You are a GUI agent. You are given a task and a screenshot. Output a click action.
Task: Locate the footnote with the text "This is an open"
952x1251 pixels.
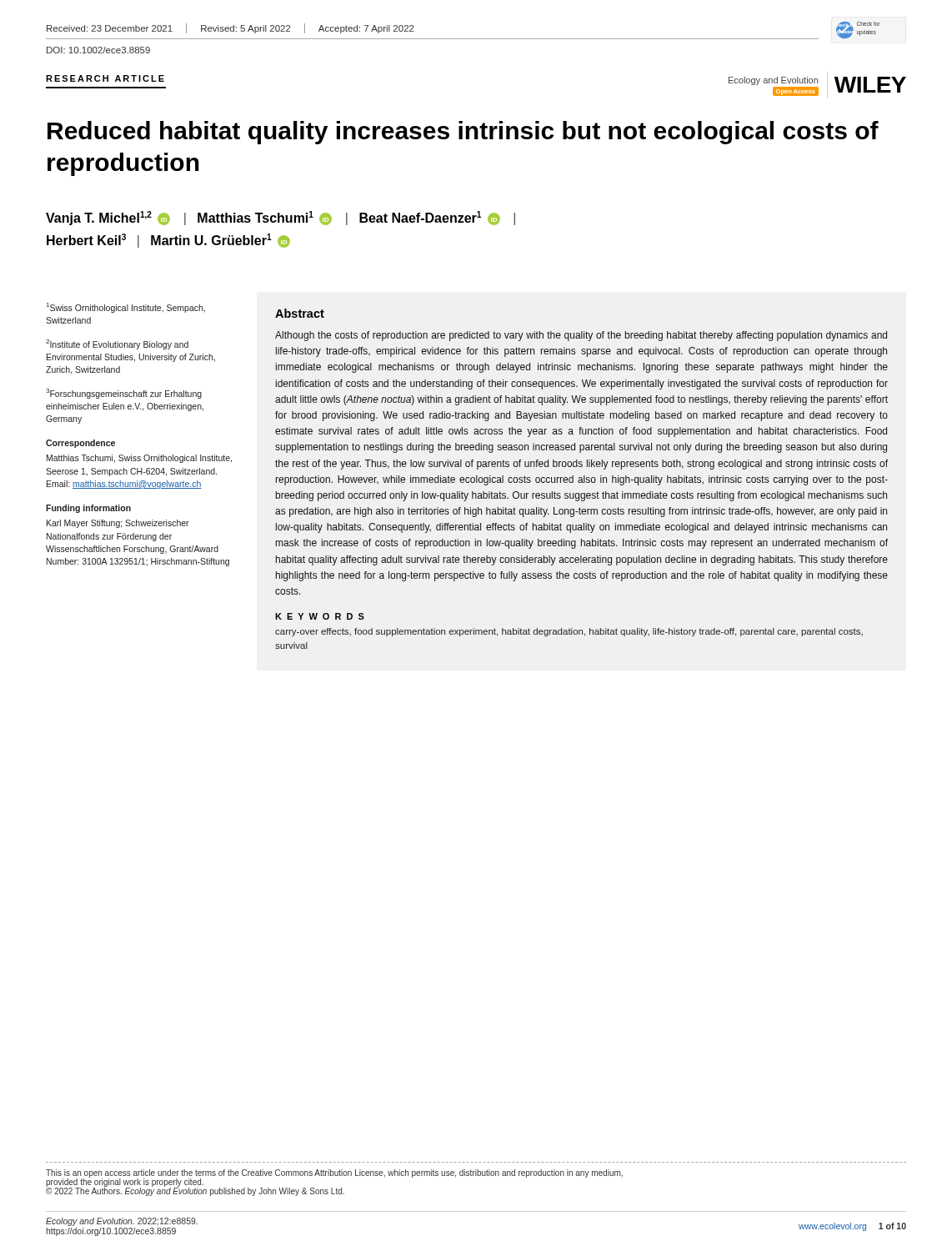click(x=335, y=1182)
